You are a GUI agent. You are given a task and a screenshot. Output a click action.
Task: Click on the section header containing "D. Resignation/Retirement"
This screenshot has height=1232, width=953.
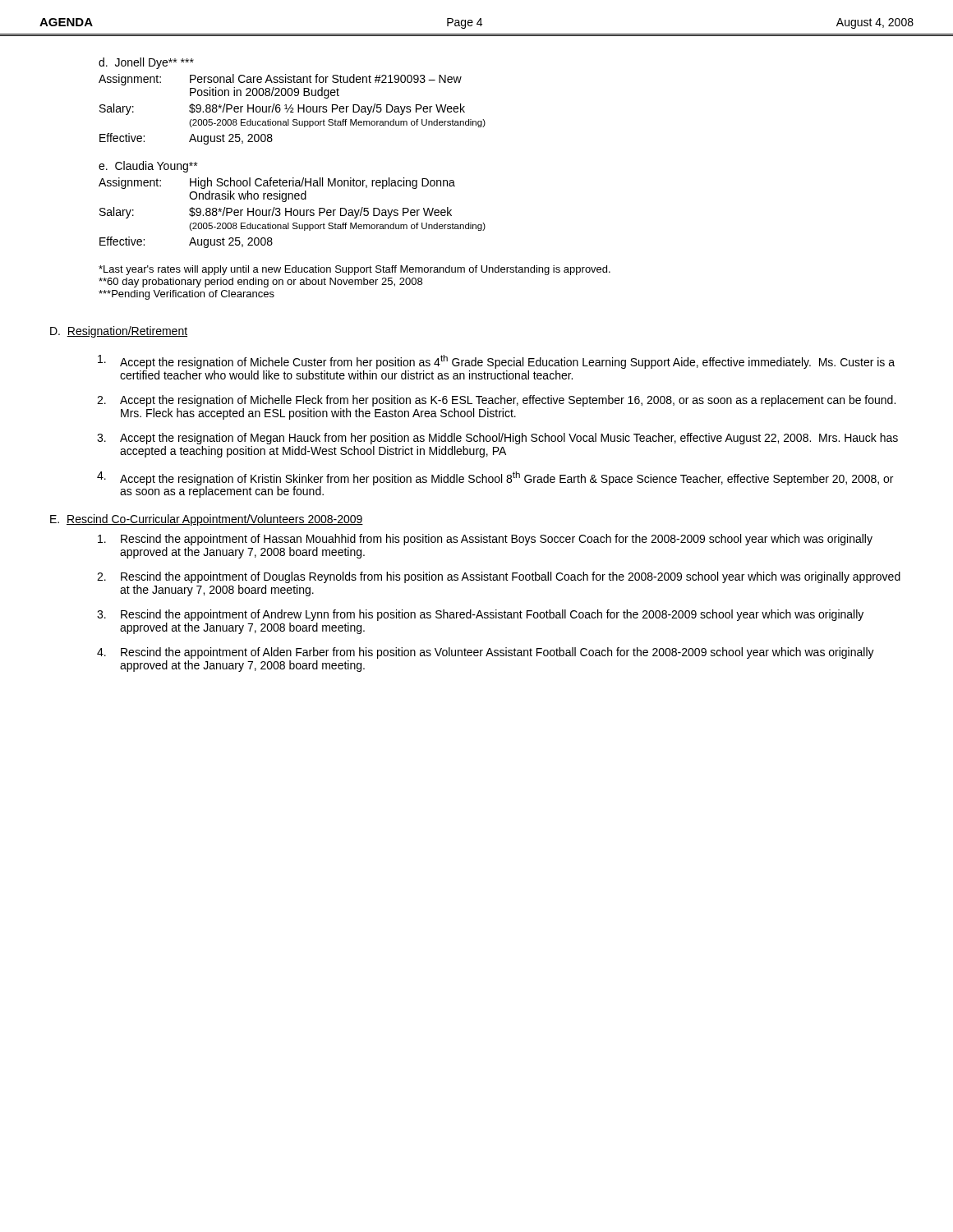tap(118, 331)
